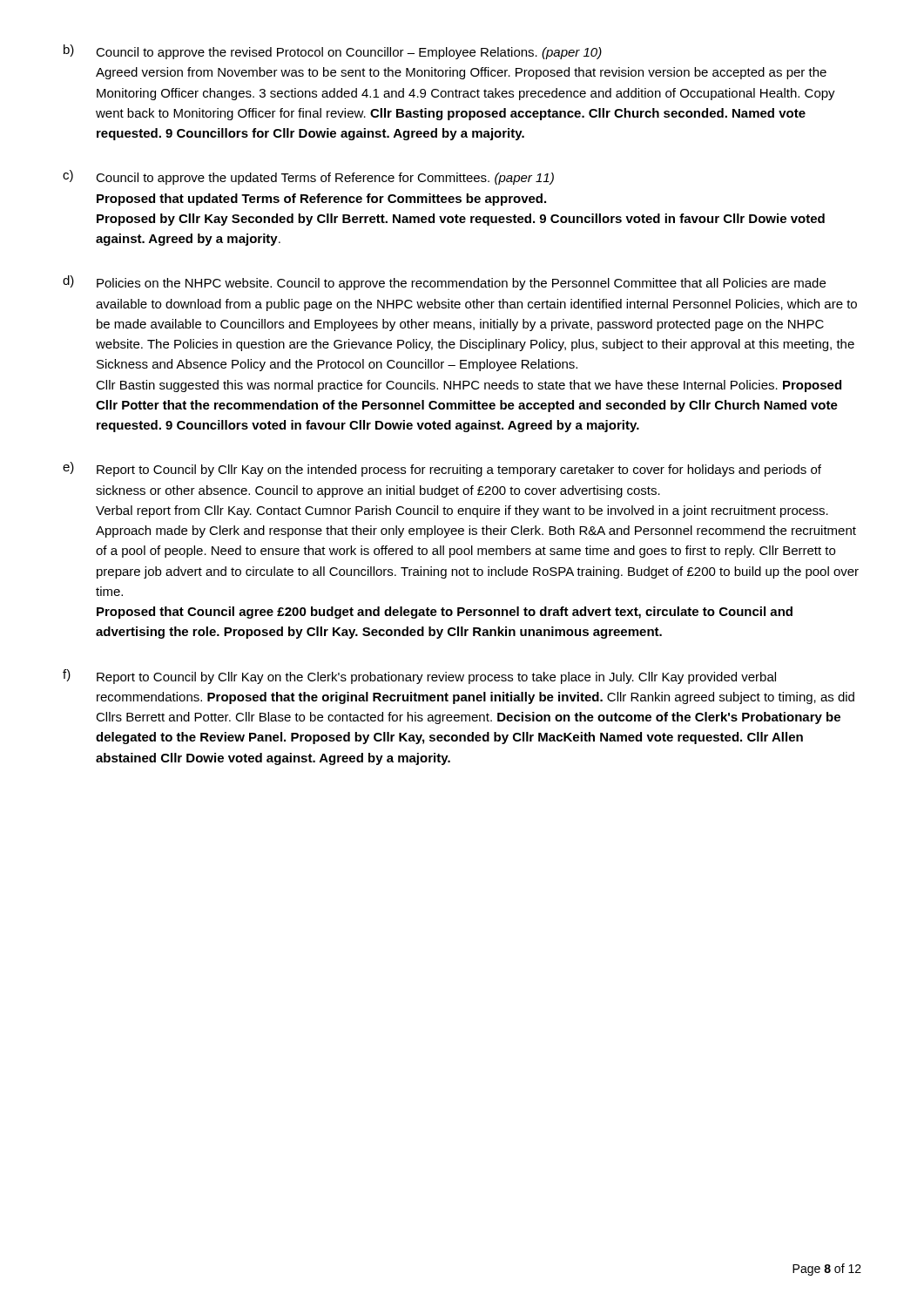Click on the list item that reads "f) Report to"
924x1307 pixels.
[x=462, y=717]
